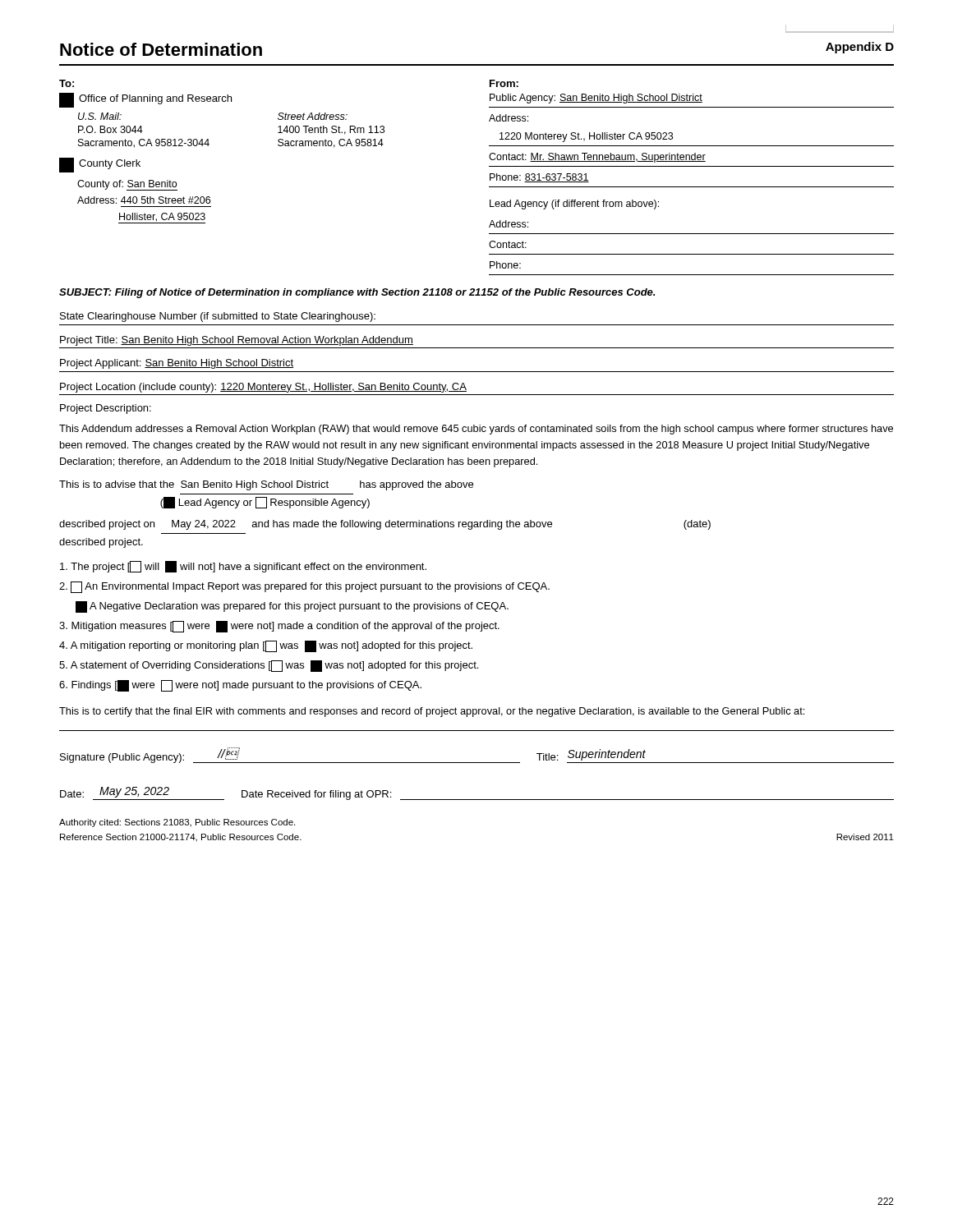
Task: Find the passage starting "Project Description:"
Action: pyautogui.click(x=105, y=408)
